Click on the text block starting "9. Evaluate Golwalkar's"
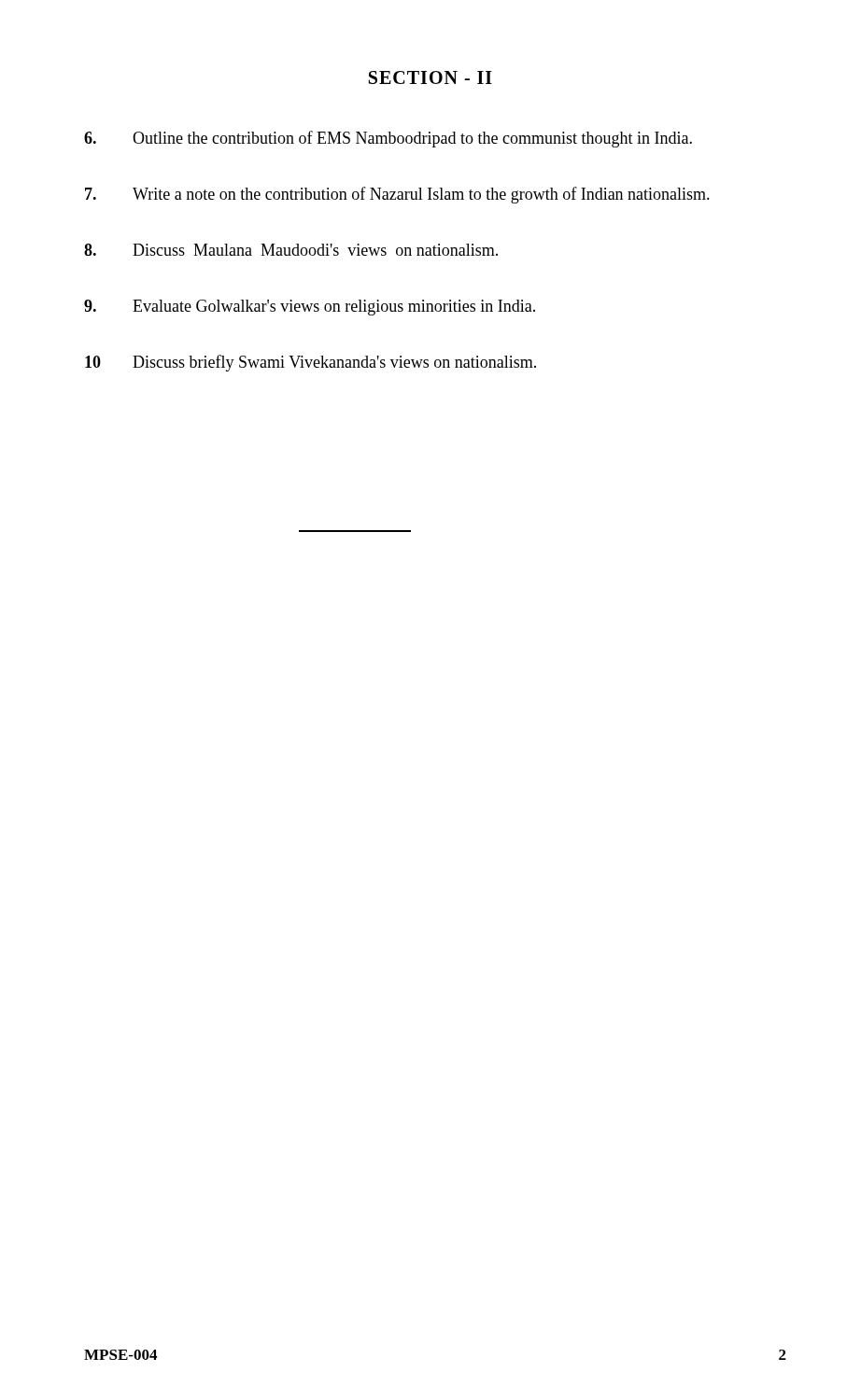 pyautogui.click(x=435, y=307)
